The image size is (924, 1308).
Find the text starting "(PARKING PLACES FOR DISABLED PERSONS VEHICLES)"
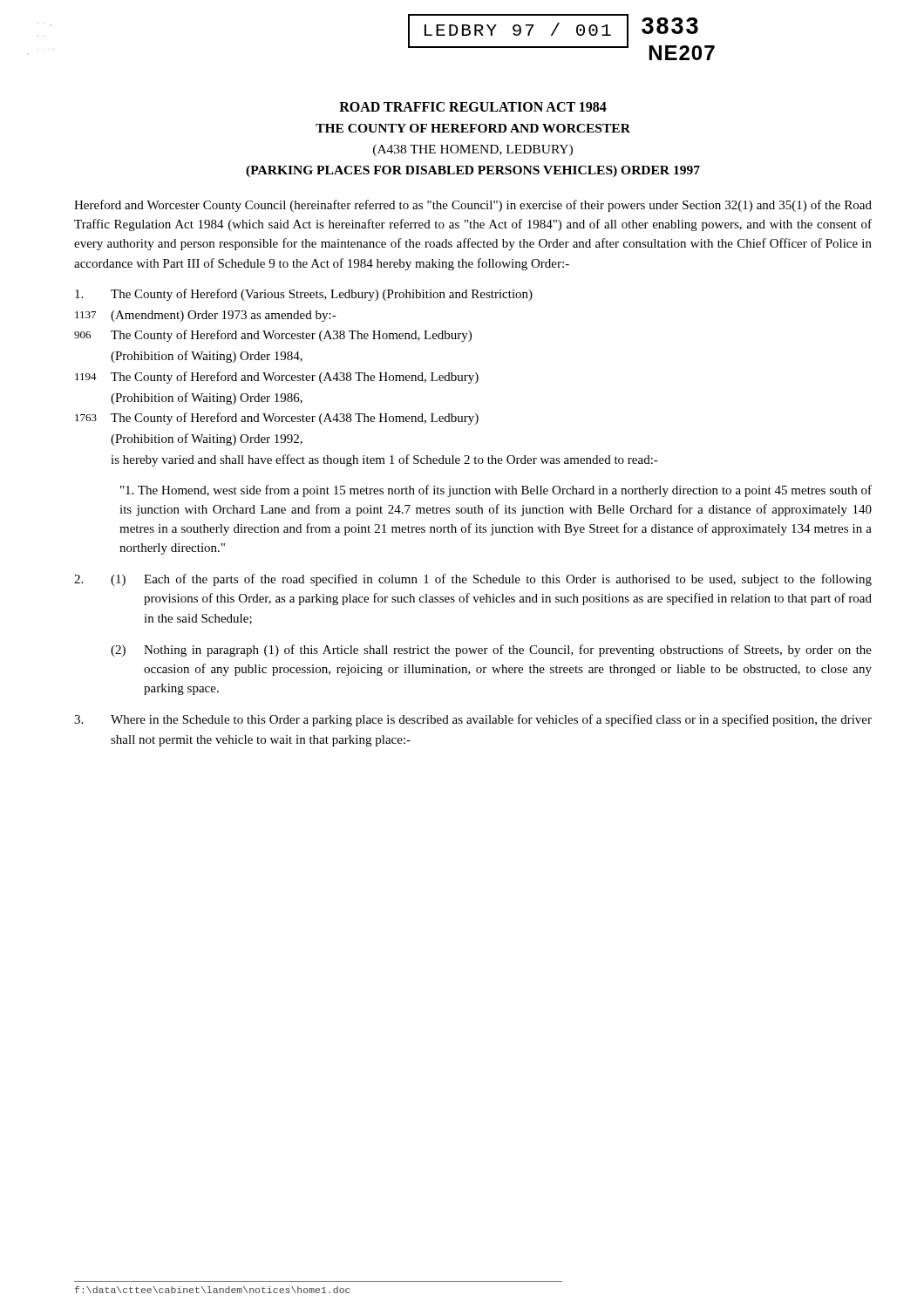click(x=473, y=170)
